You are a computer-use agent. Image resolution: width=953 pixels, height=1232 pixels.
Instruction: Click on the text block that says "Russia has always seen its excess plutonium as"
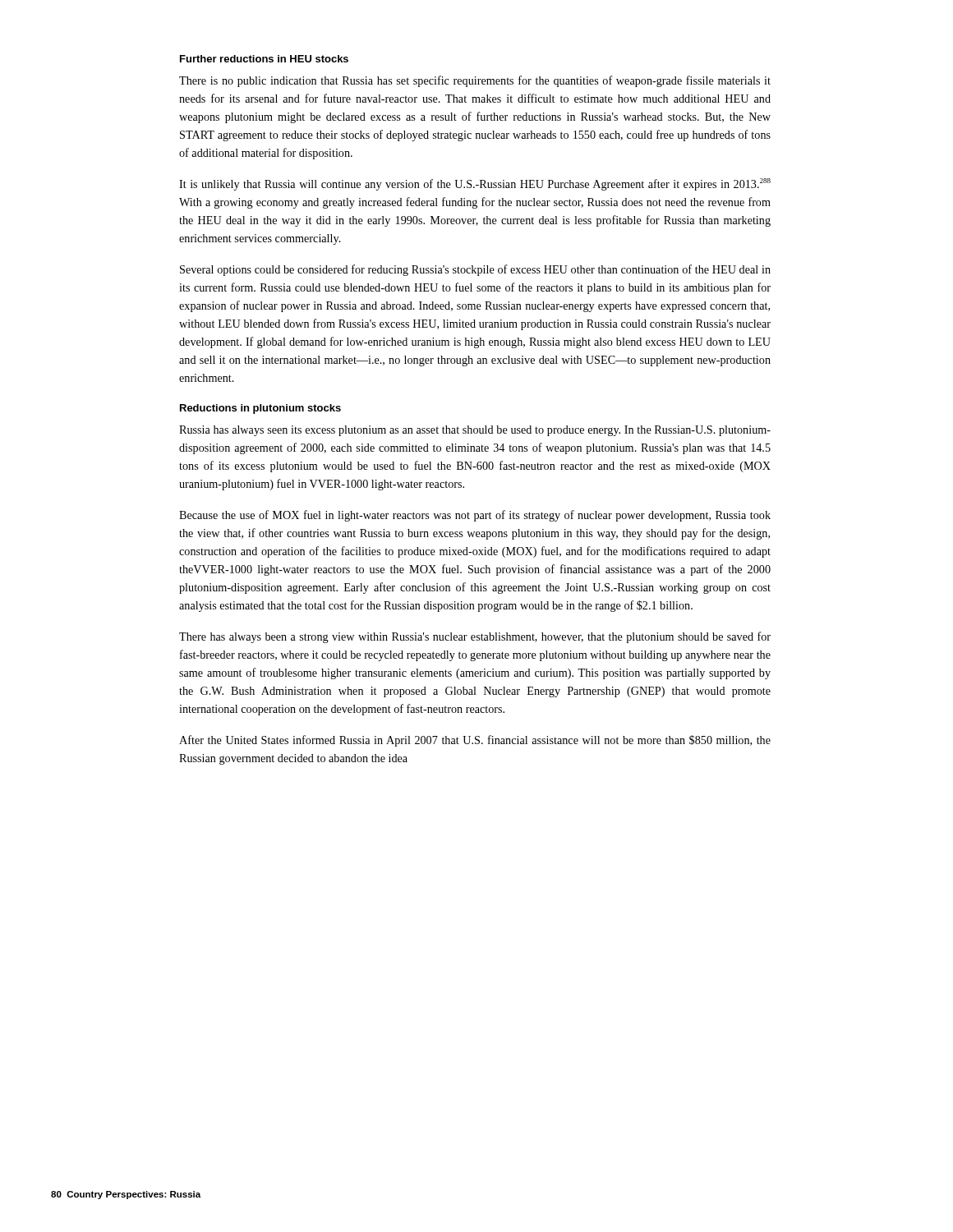tap(475, 457)
